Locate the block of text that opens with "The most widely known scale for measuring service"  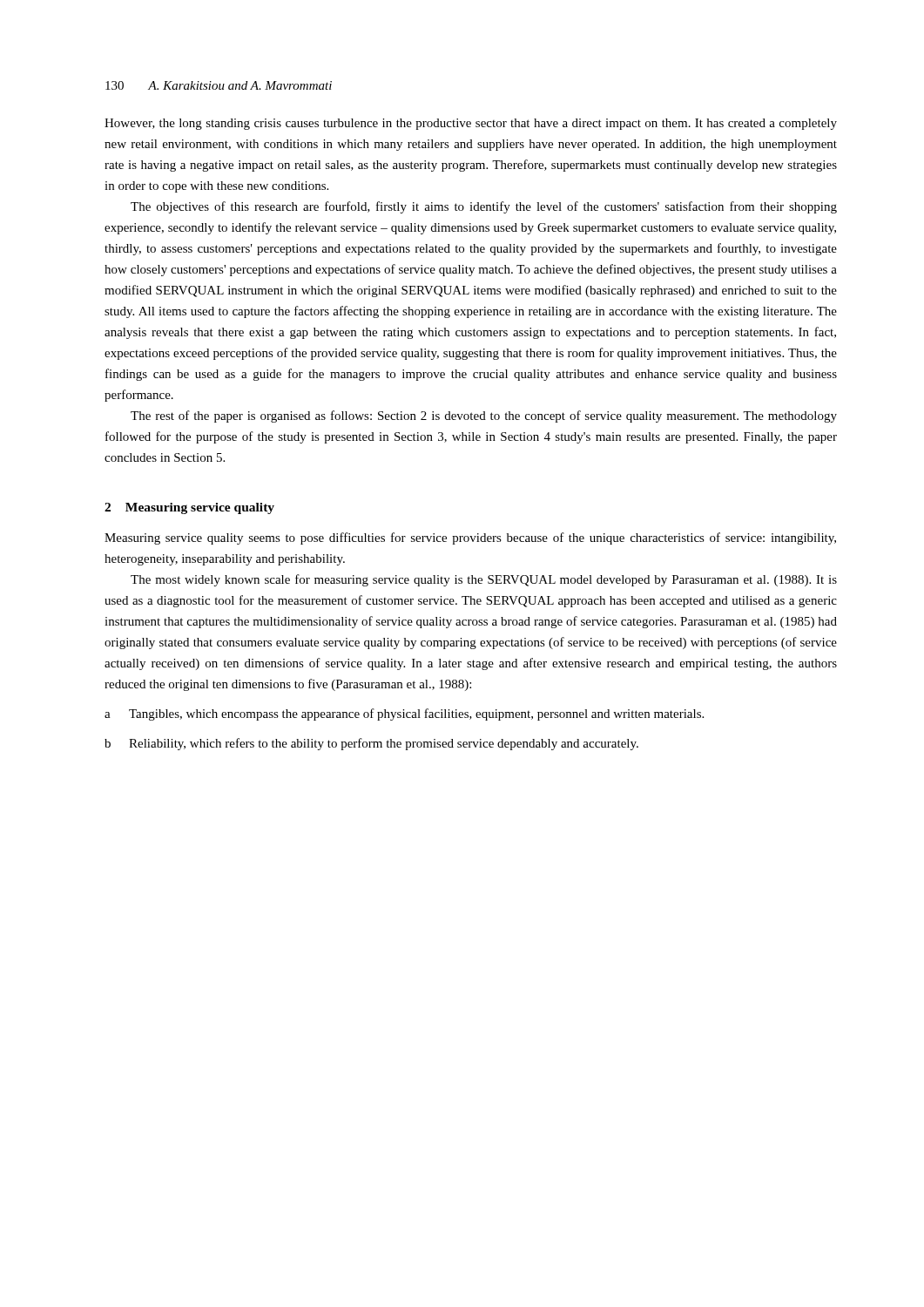pyautogui.click(x=471, y=632)
